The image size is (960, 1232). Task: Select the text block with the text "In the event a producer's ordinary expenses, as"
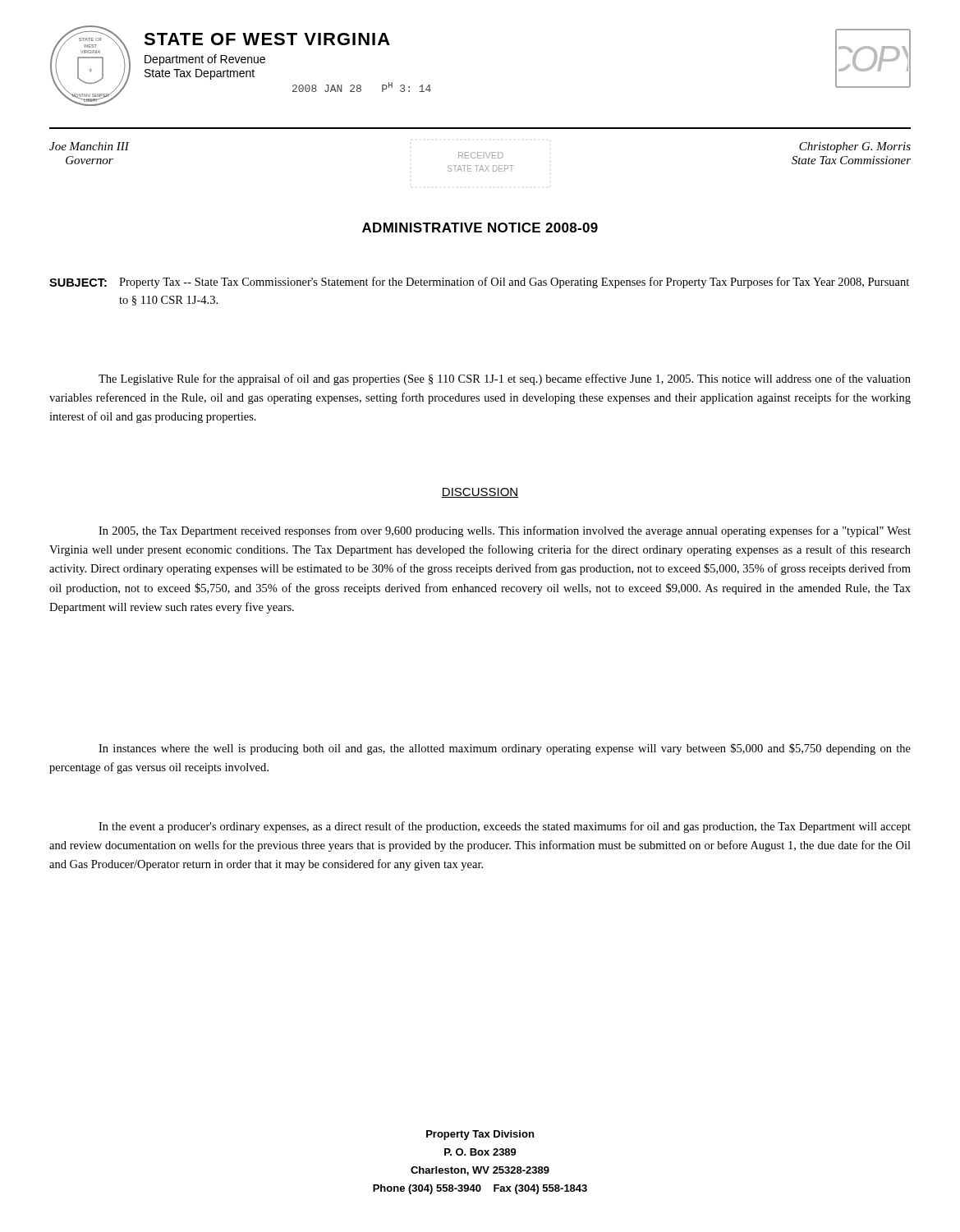coord(480,846)
